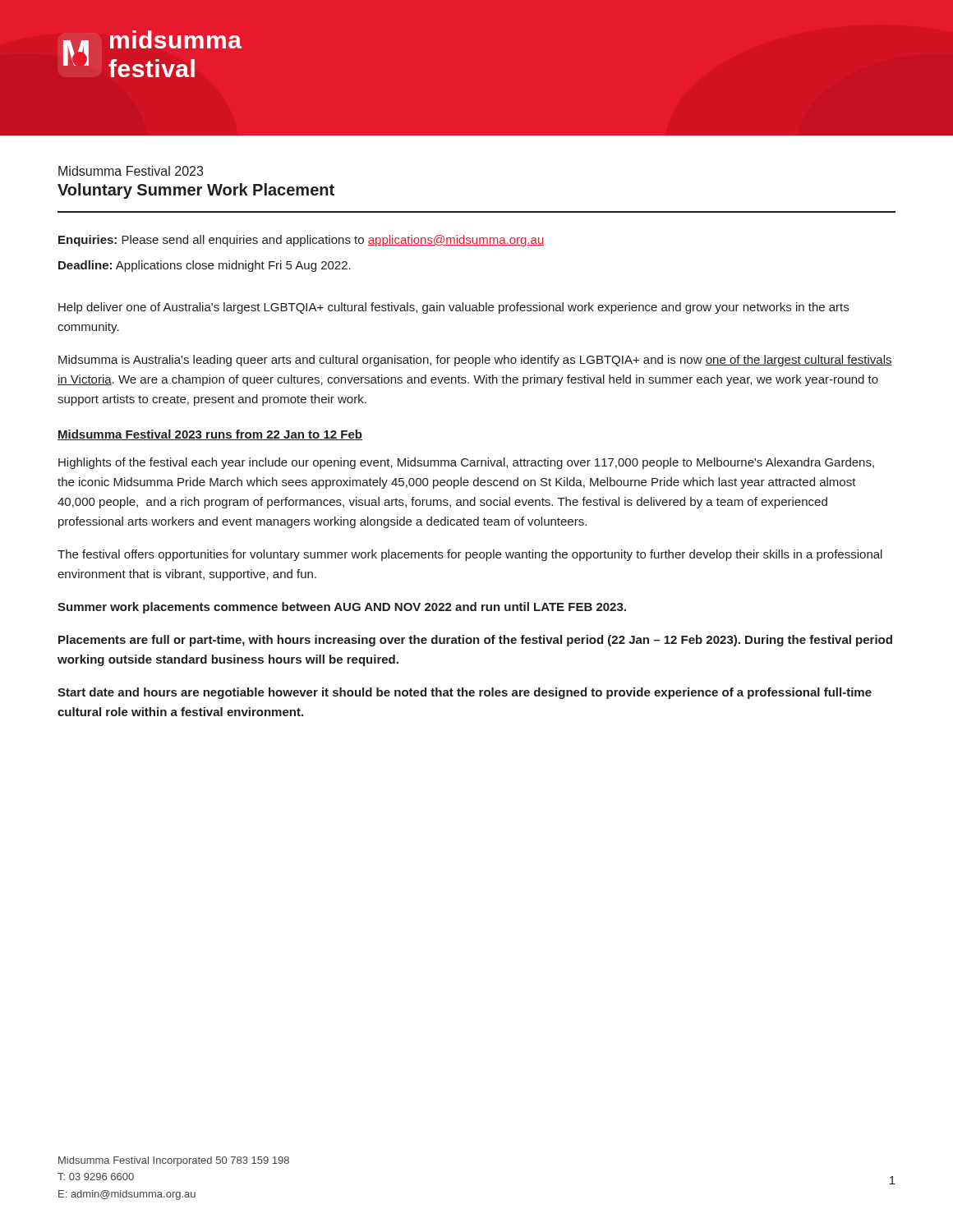Click on the section header containing "Midsumma Festival 2023 runs from 22"
Viewport: 953px width, 1232px height.
click(210, 434)
